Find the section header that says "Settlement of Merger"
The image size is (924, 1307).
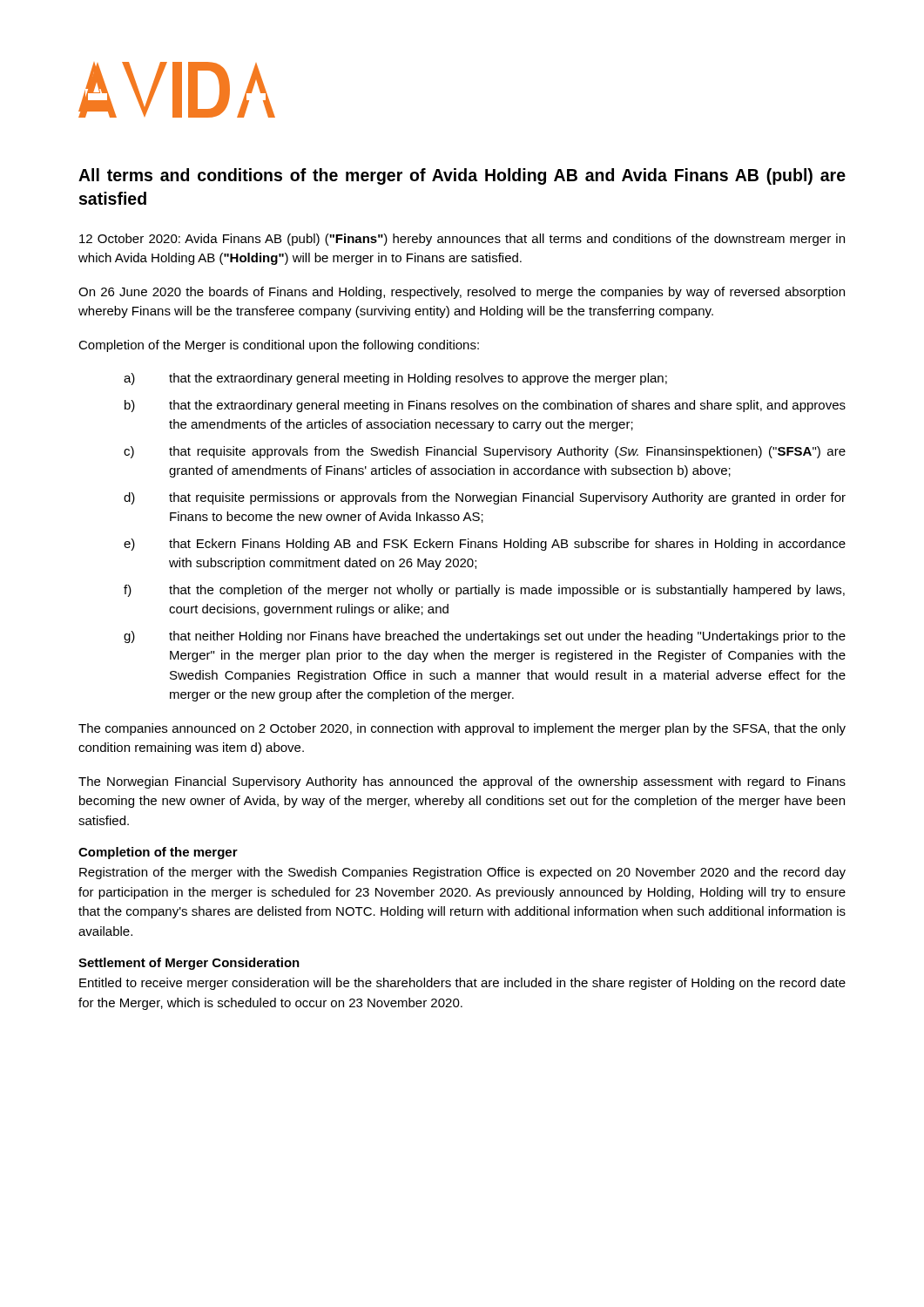[189, 962]
